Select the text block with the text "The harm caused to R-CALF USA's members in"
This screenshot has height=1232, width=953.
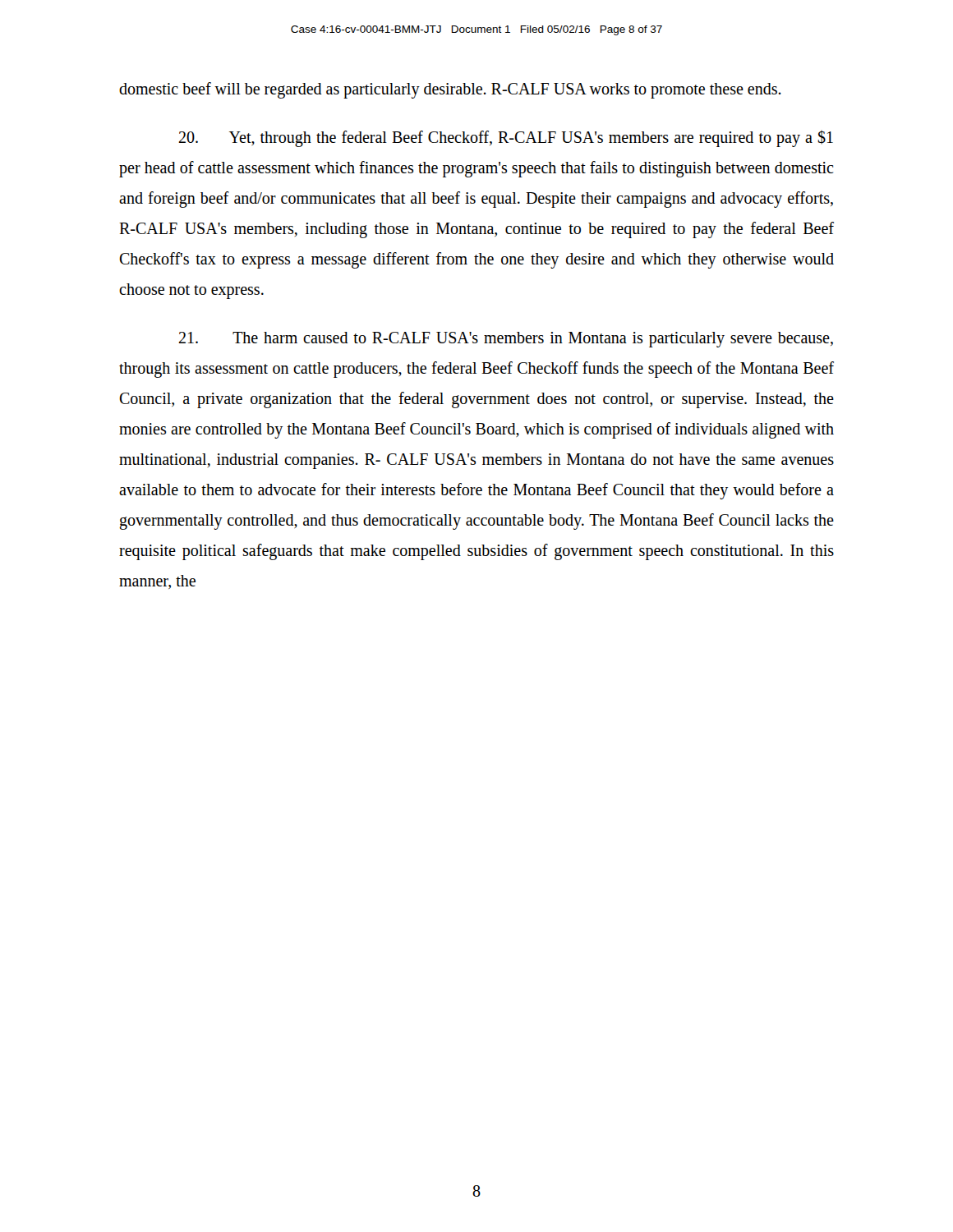[476, 460]
